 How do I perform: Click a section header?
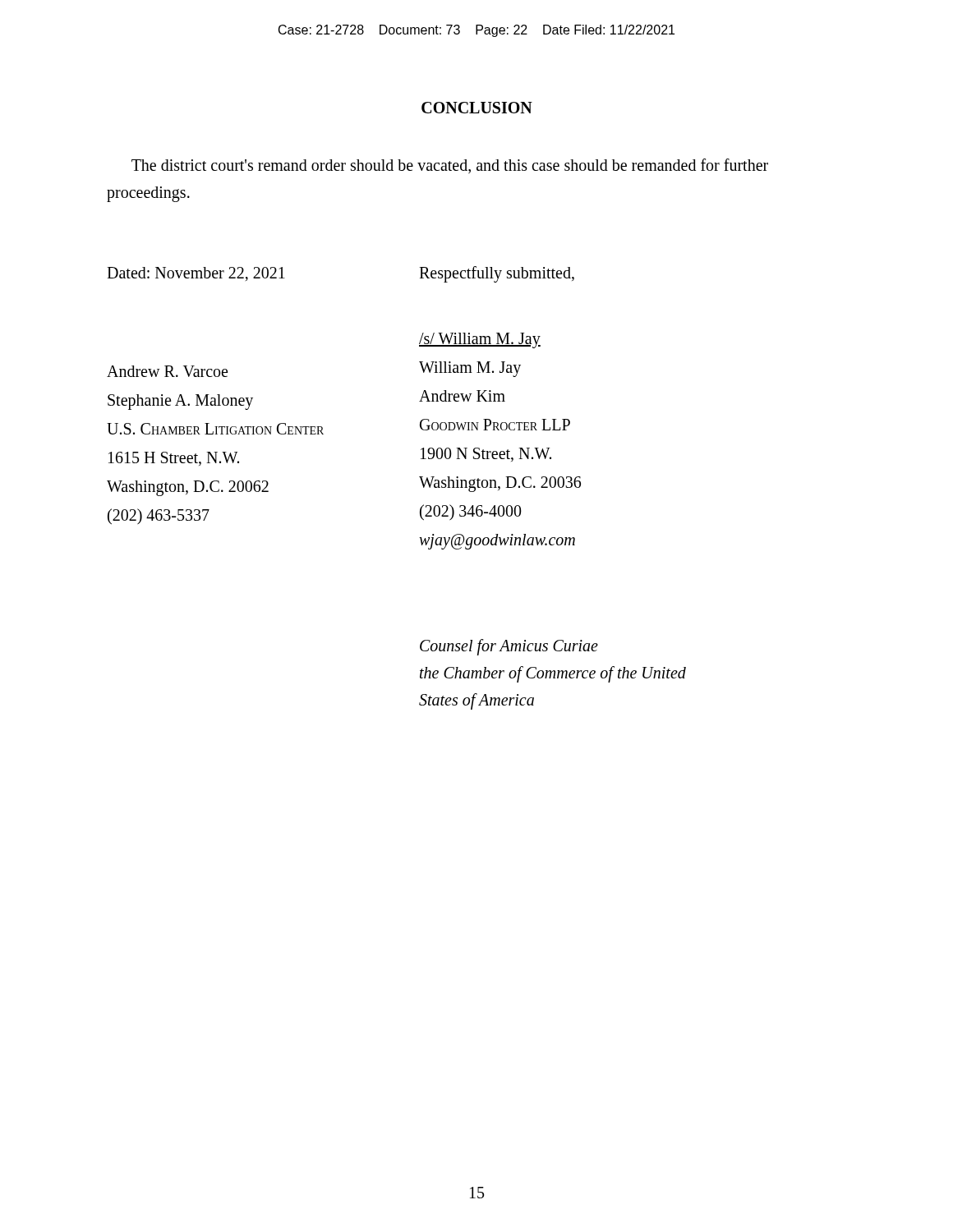pos(476,108)
